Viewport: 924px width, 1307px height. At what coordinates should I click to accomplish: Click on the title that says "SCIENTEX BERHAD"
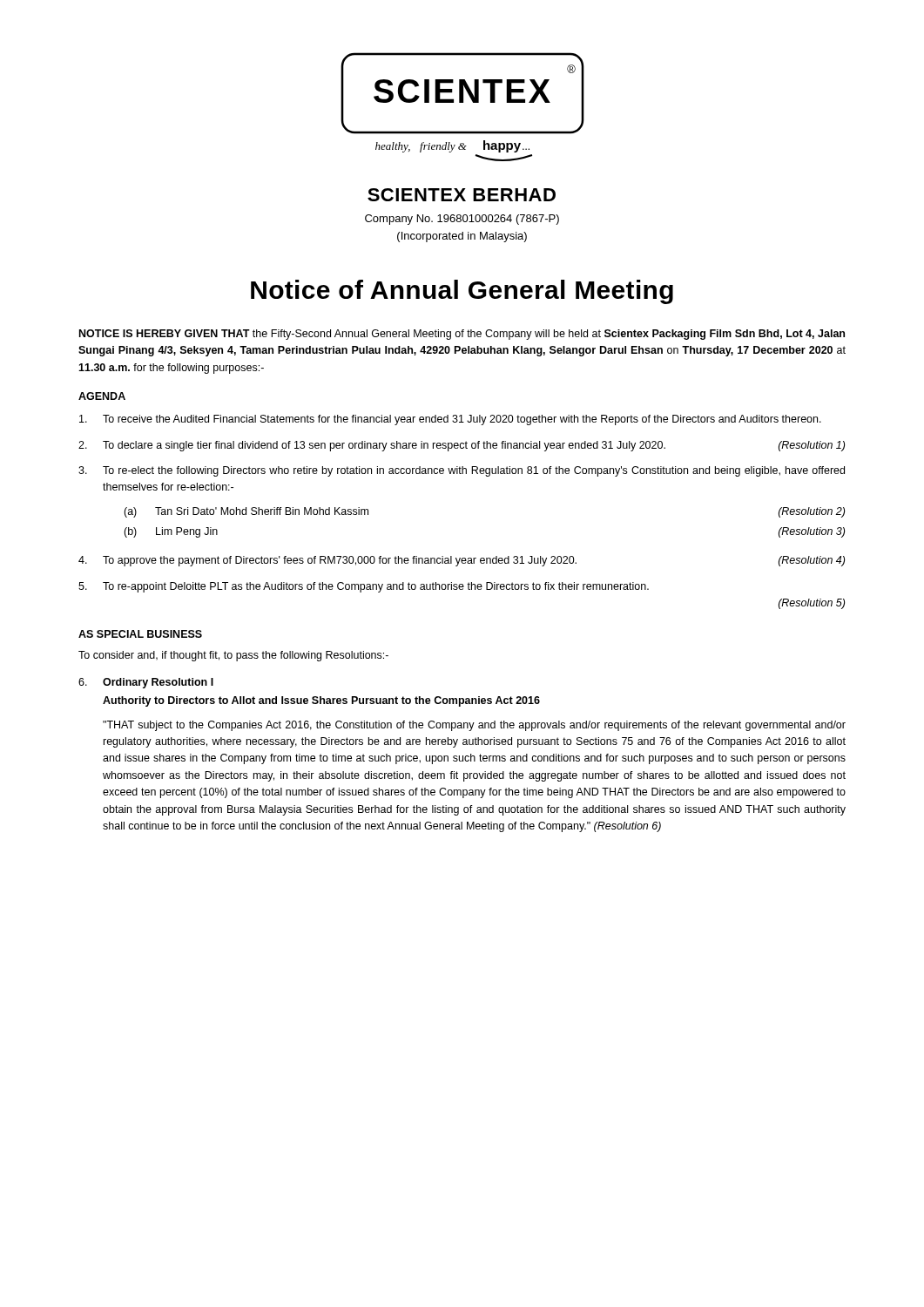[x=462, y=195]
